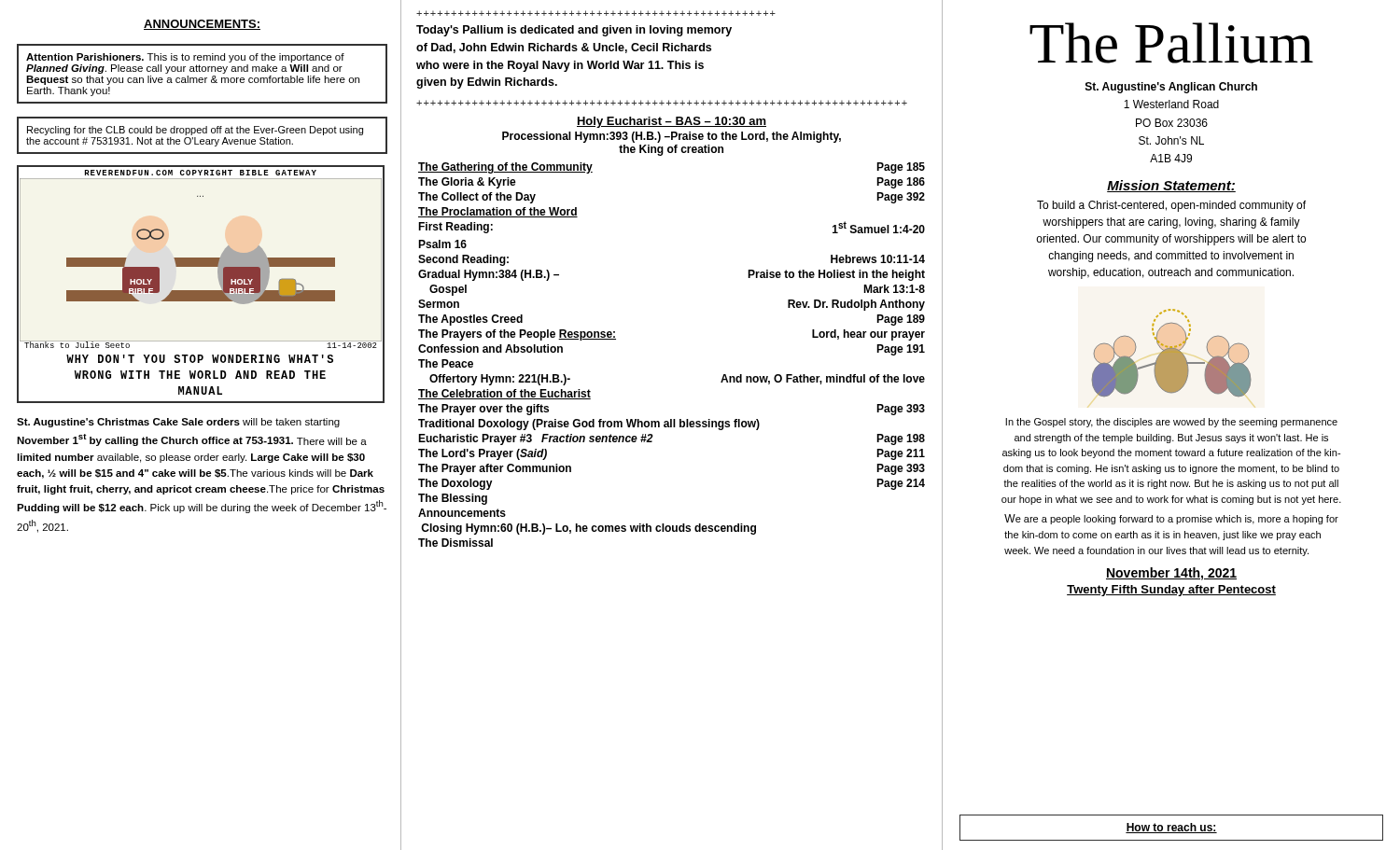Where is the passage that starts "St. Augustine's Anglican Church"?

pos(1171,123)
